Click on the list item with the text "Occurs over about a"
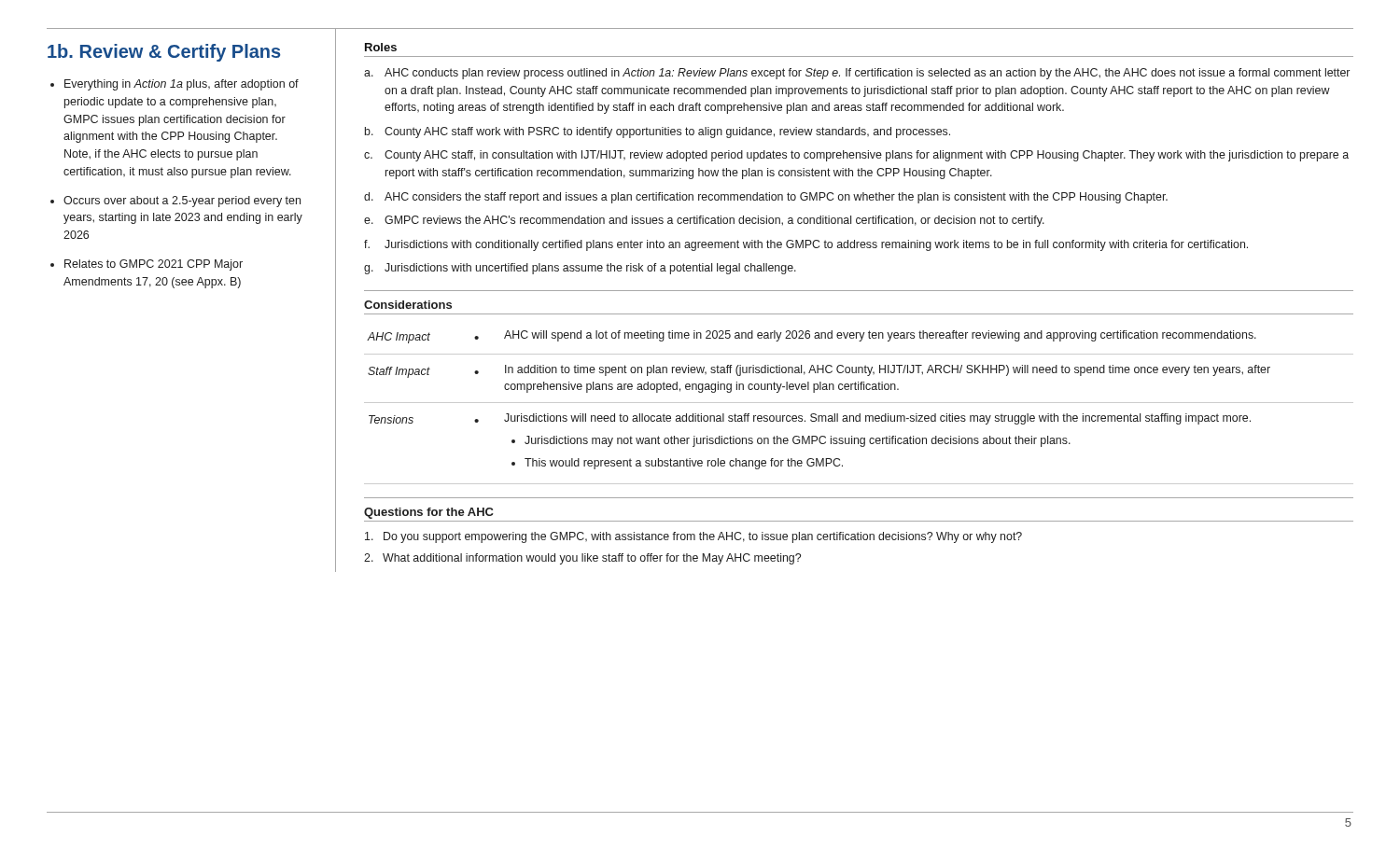 pos(183,218)
